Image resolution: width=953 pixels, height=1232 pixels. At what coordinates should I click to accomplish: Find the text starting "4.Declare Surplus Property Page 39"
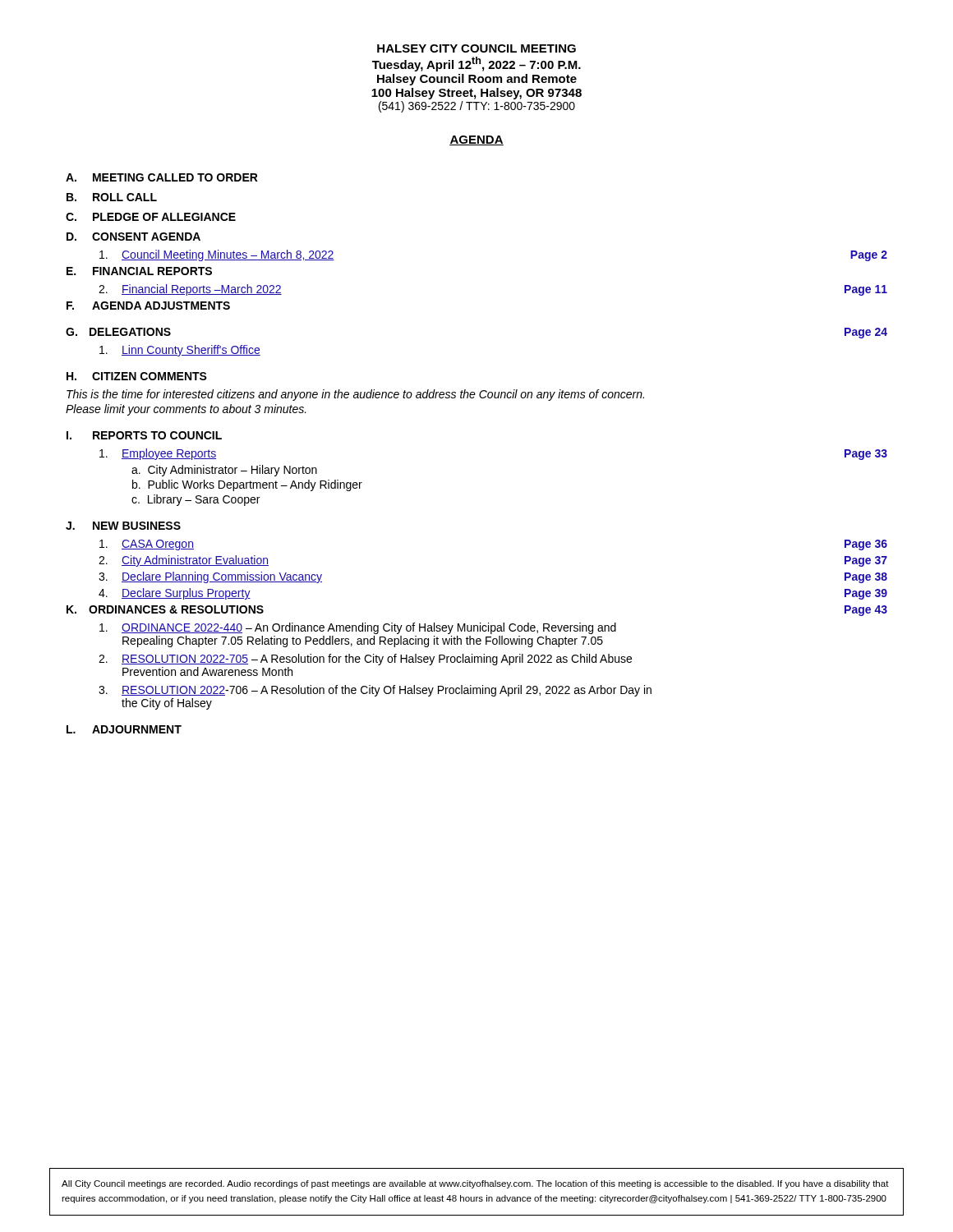pos(203,594)
